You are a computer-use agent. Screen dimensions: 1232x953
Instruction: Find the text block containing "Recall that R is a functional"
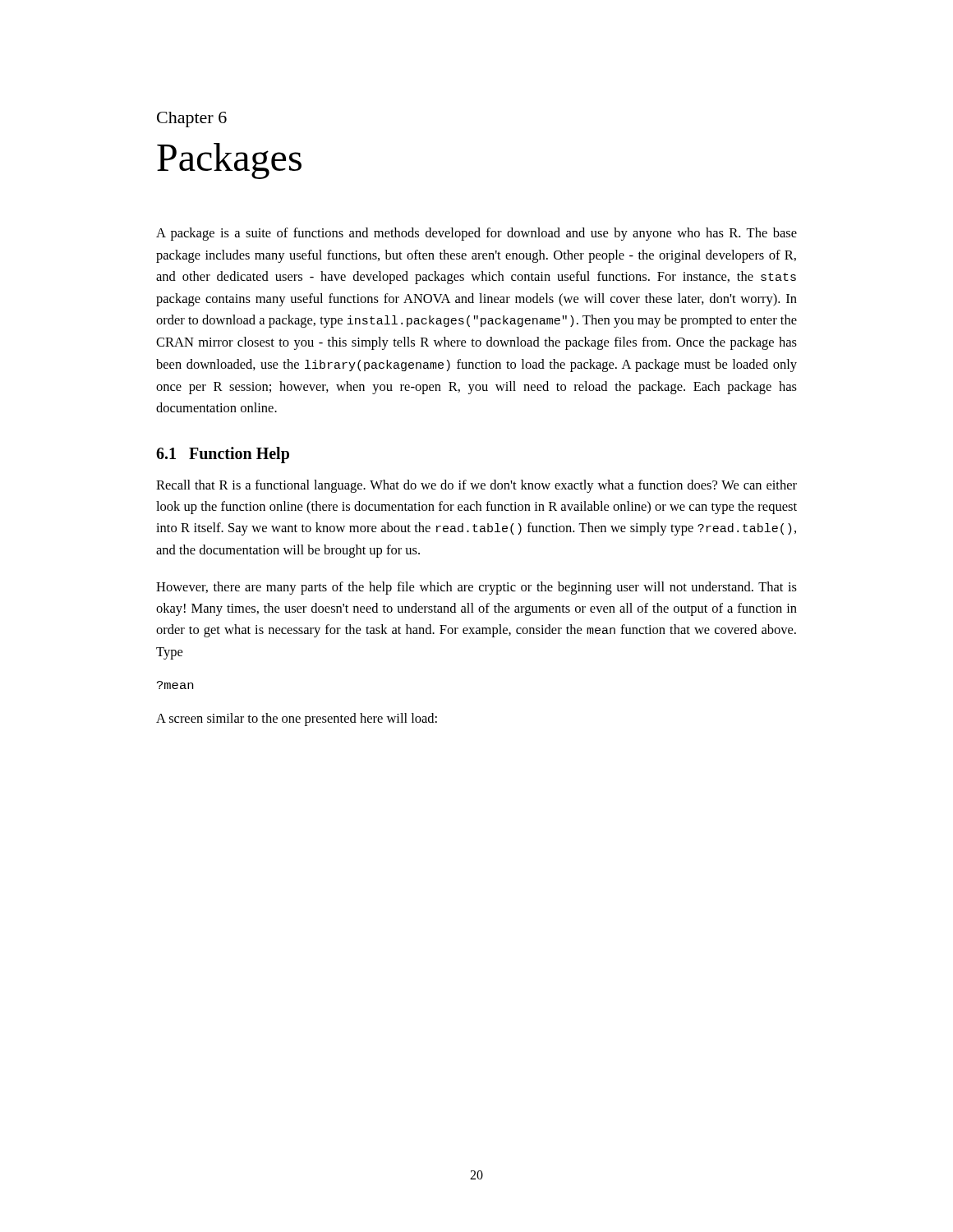coord(476,517)
